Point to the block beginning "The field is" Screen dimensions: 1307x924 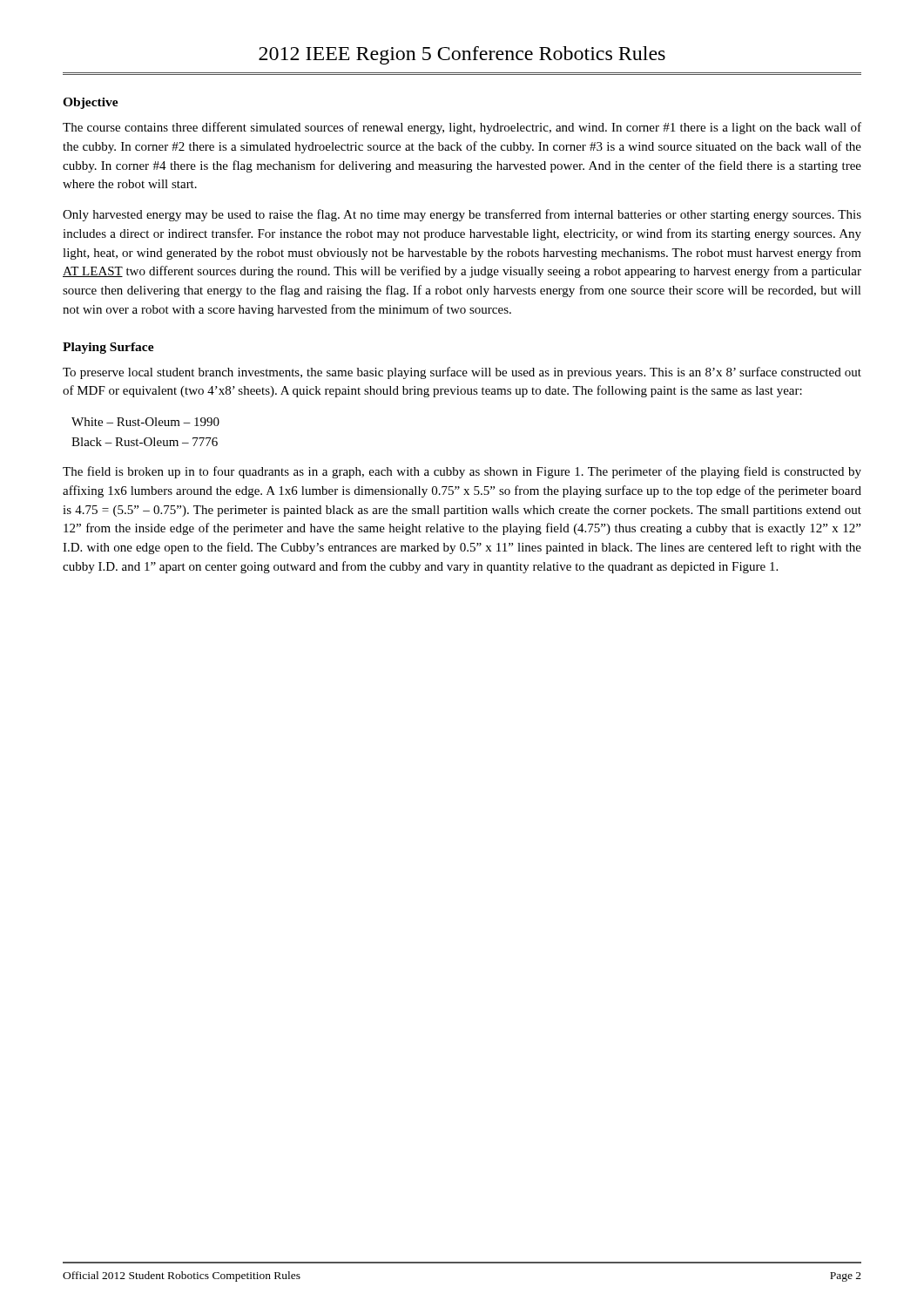tap(462, 519)
